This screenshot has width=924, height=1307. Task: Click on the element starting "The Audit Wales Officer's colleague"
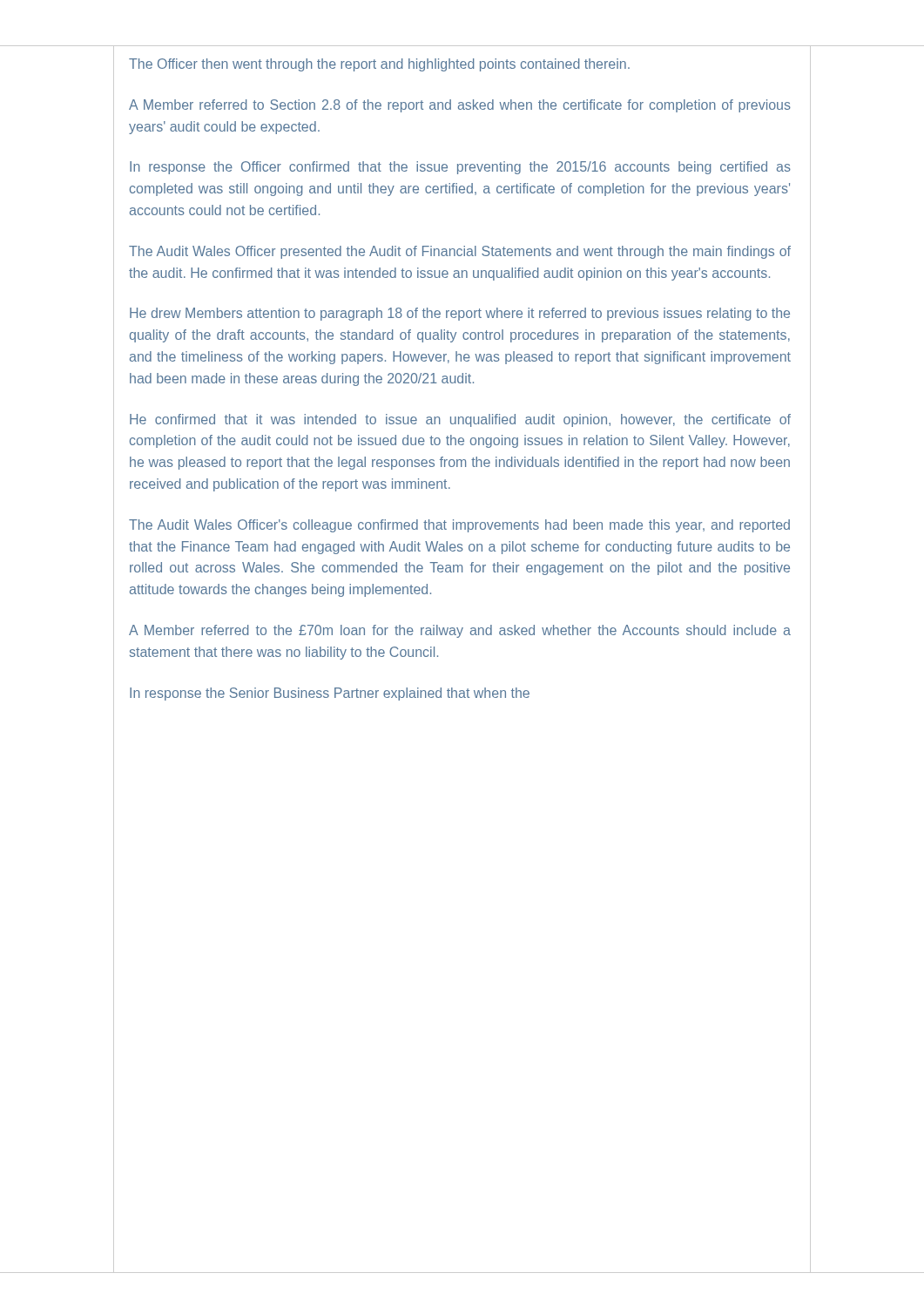coord(460,557)
